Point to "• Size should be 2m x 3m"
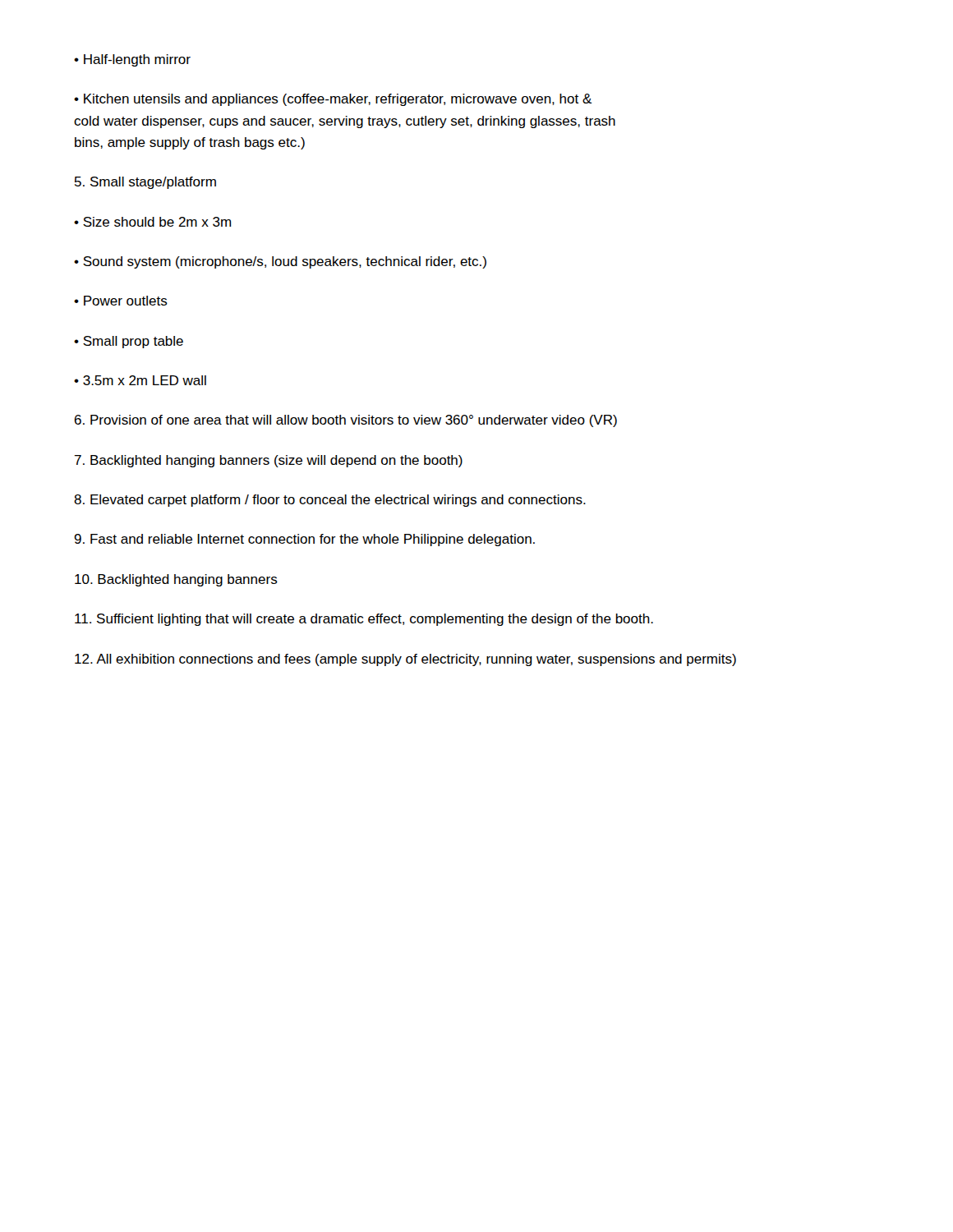This screenshot has height=1232, width=953. point(153,222)
